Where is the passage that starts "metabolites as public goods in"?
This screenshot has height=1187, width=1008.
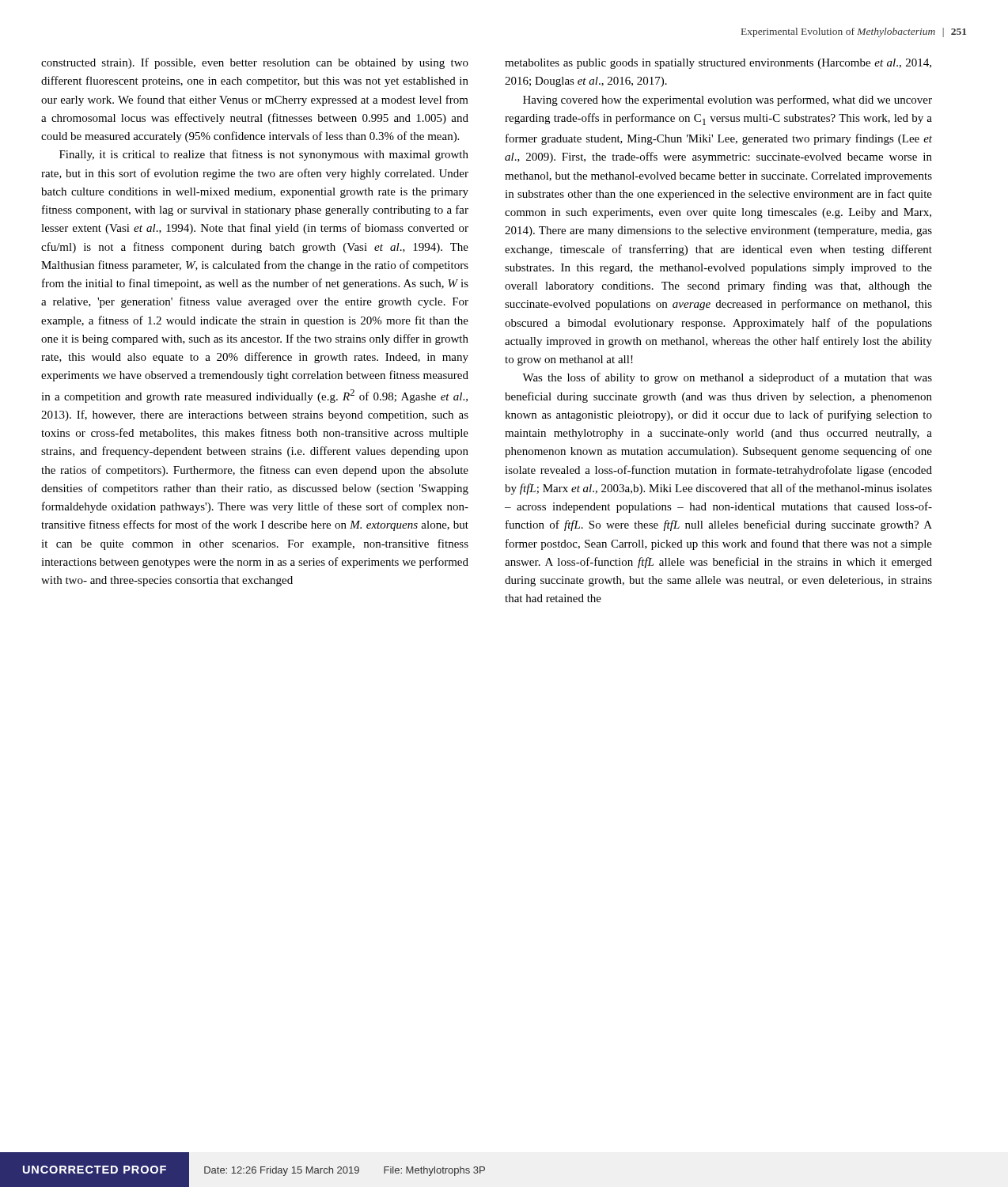[718, 331]
